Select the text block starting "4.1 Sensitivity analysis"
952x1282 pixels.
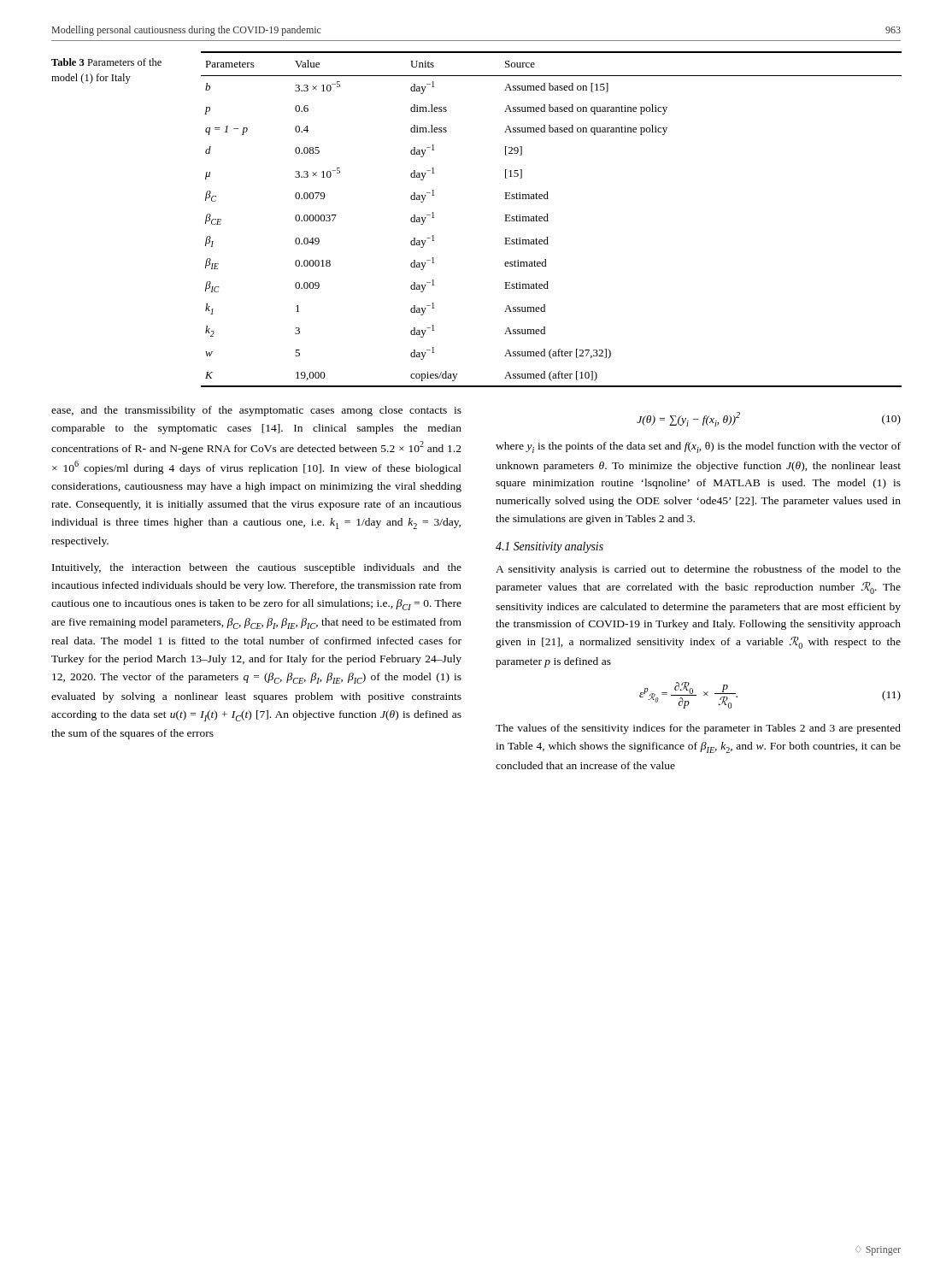[549, 547]
